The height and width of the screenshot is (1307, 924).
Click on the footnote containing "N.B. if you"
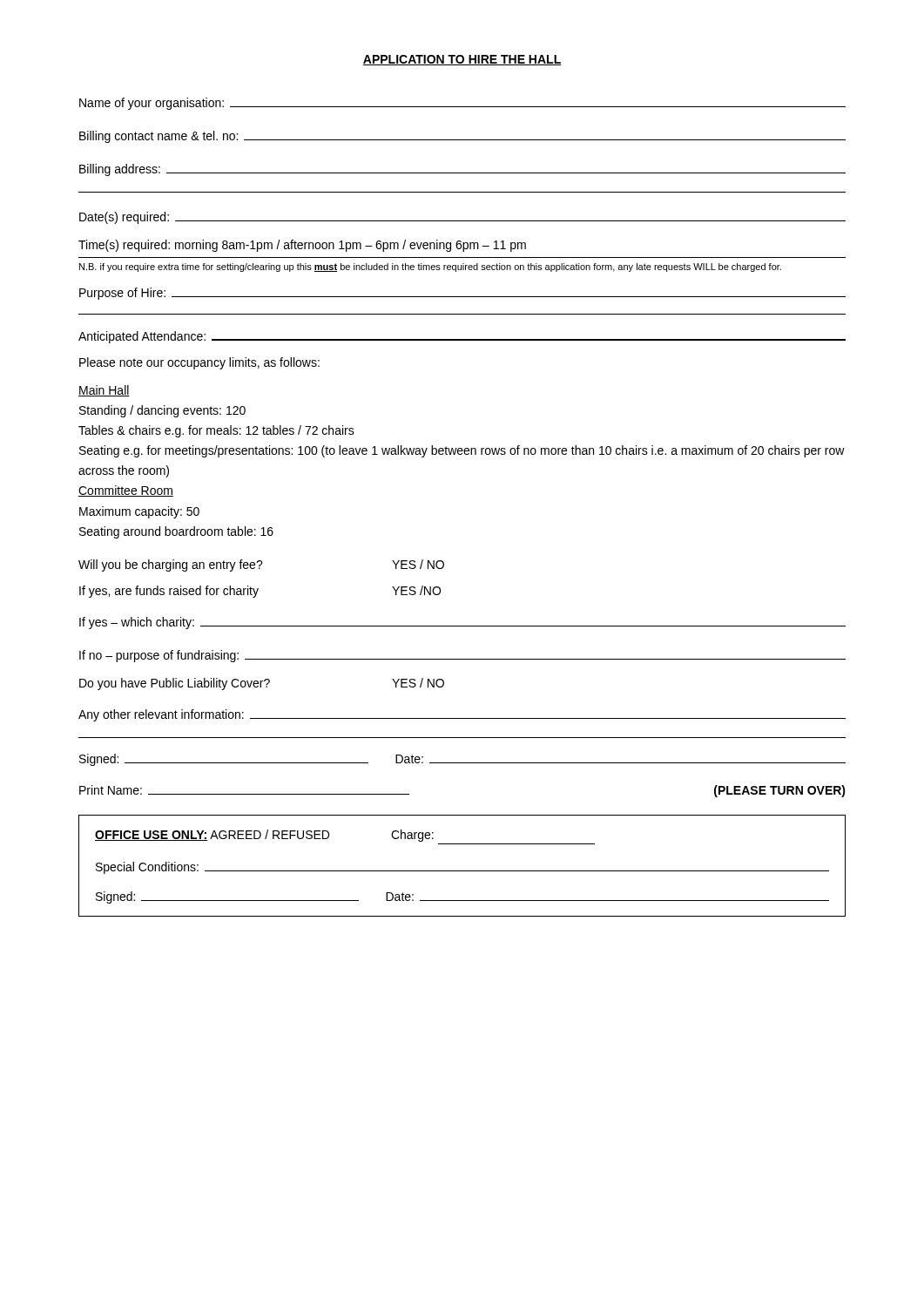[x=430, y=267]
